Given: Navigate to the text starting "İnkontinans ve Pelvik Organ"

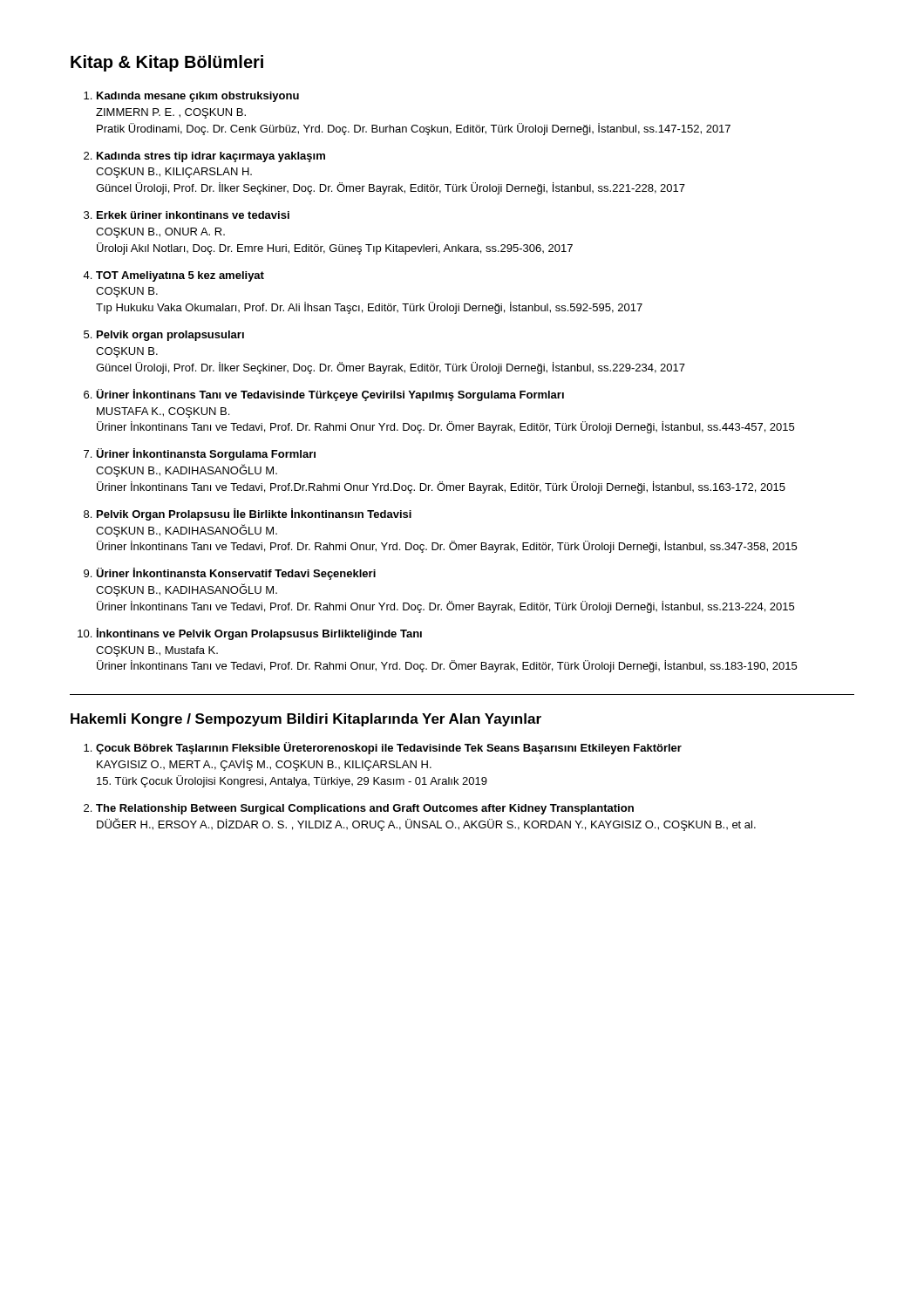Looking at the screenshot, I should [447, 650].
